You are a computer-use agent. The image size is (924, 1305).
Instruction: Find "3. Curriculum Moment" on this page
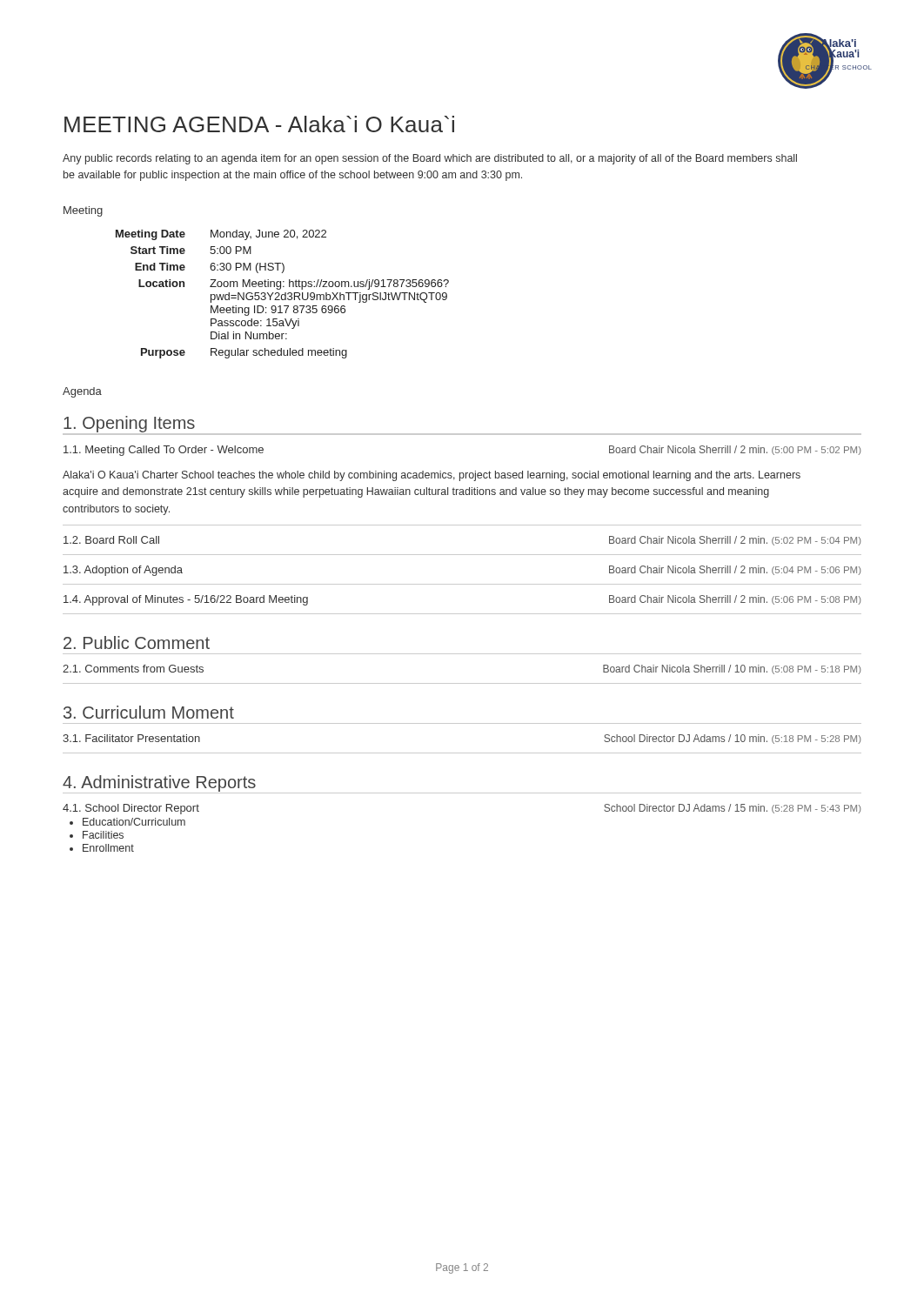click(x=148, y=712)
